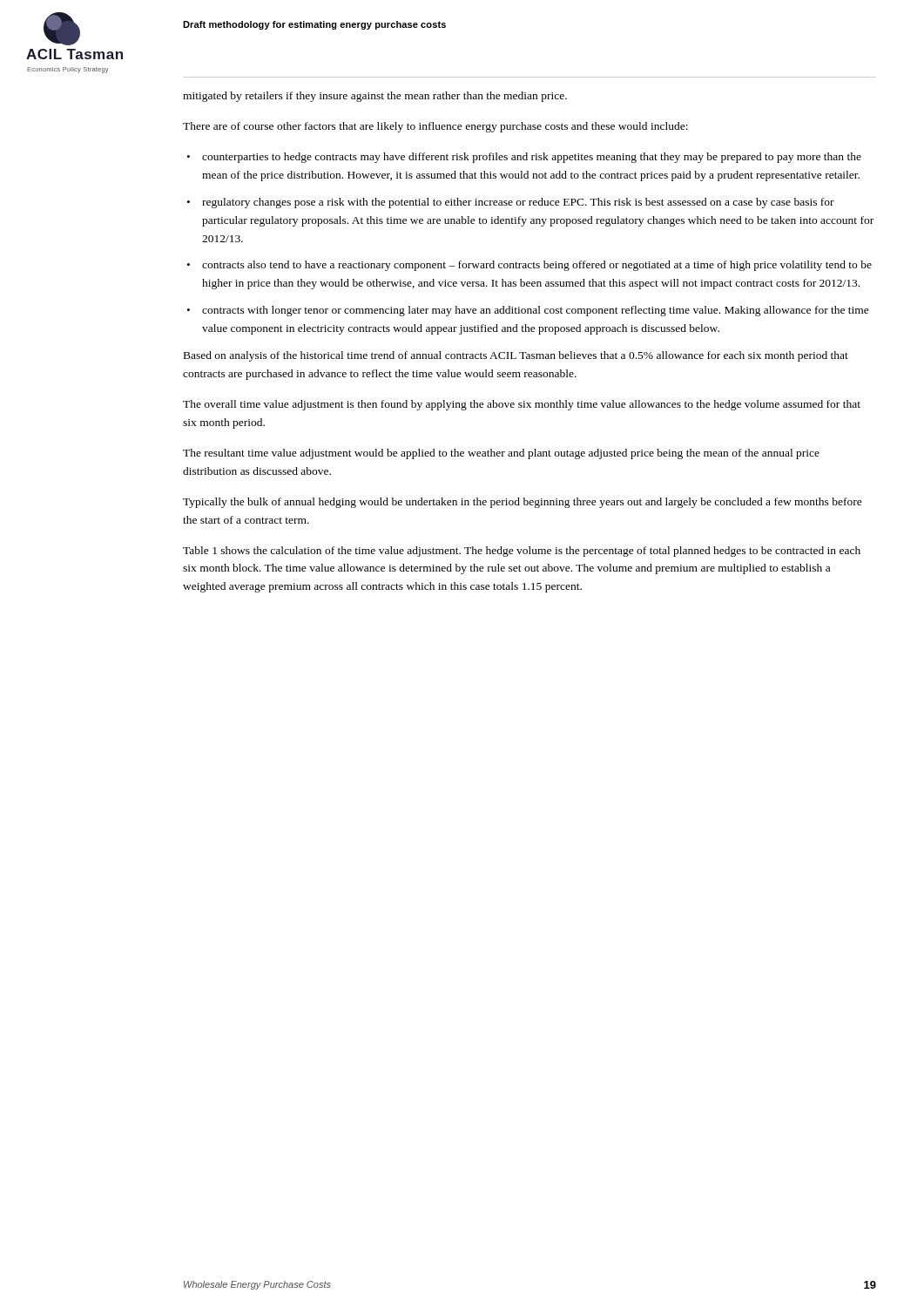Point to the passage starting "The resultant time value adjustment"
This screenshot has height=1307, width=924.
(x=501, y=462)
